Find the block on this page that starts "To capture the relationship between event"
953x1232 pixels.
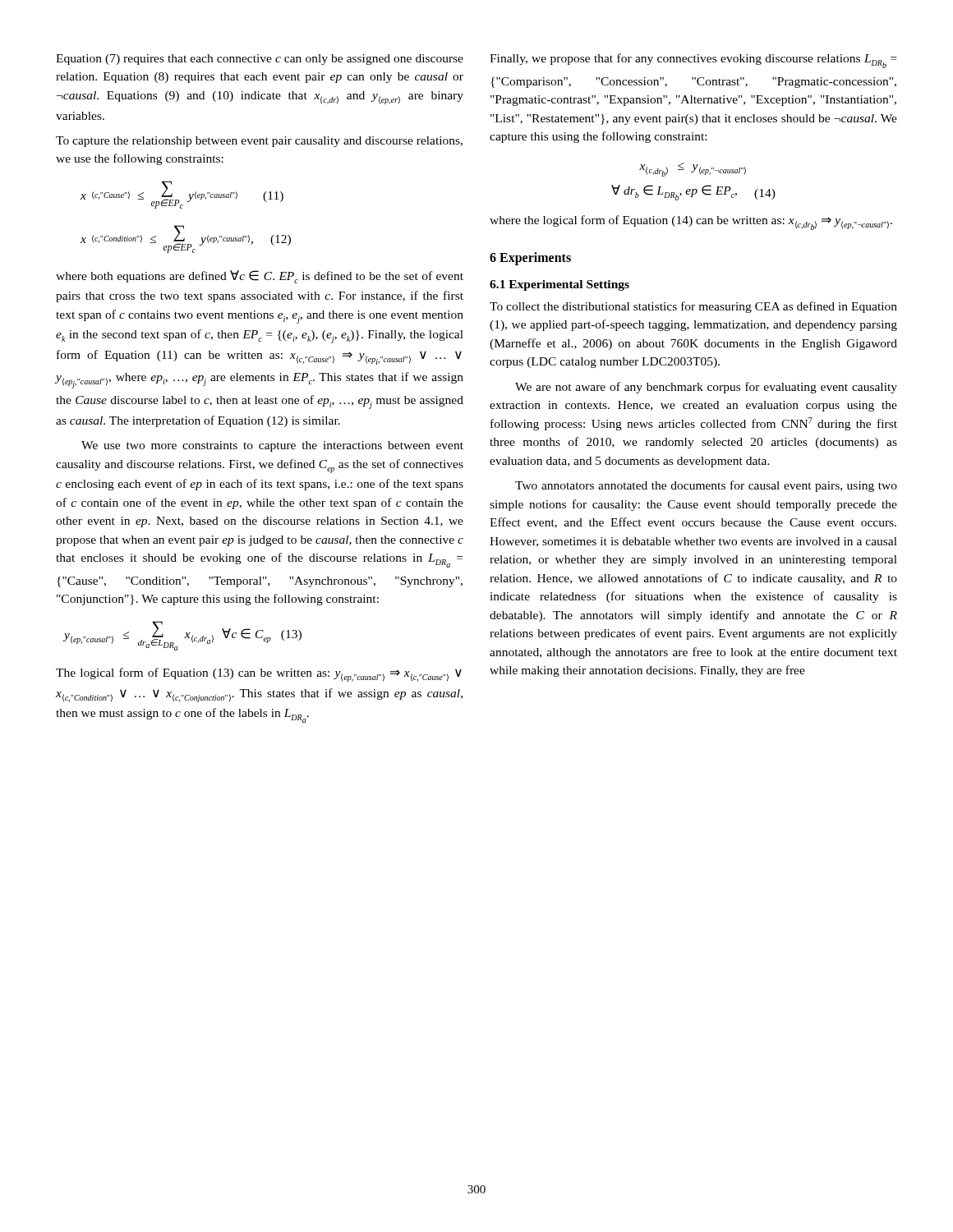(x=260, y=150)
